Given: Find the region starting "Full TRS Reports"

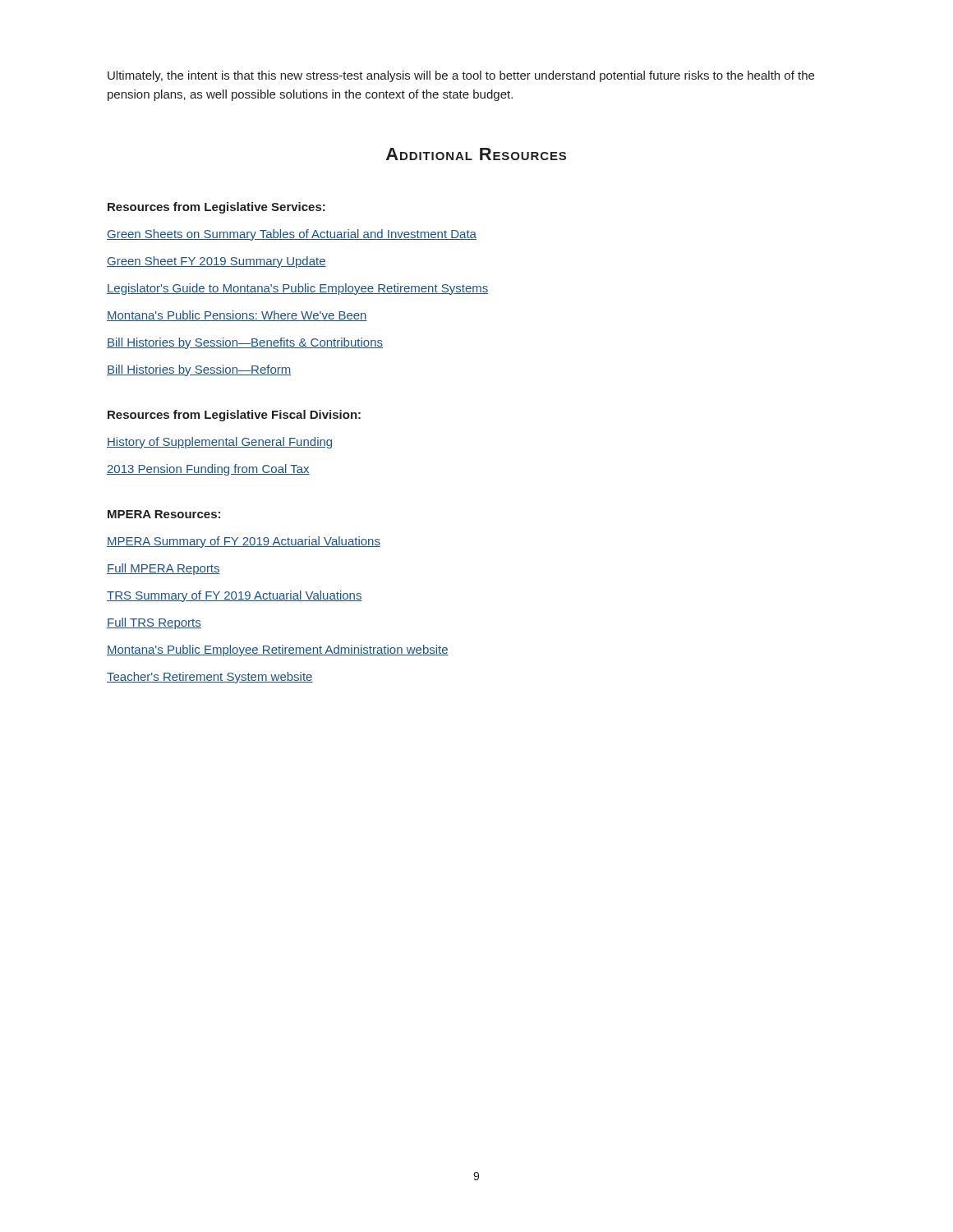Looking at the screenshot, I should point(154,622).
